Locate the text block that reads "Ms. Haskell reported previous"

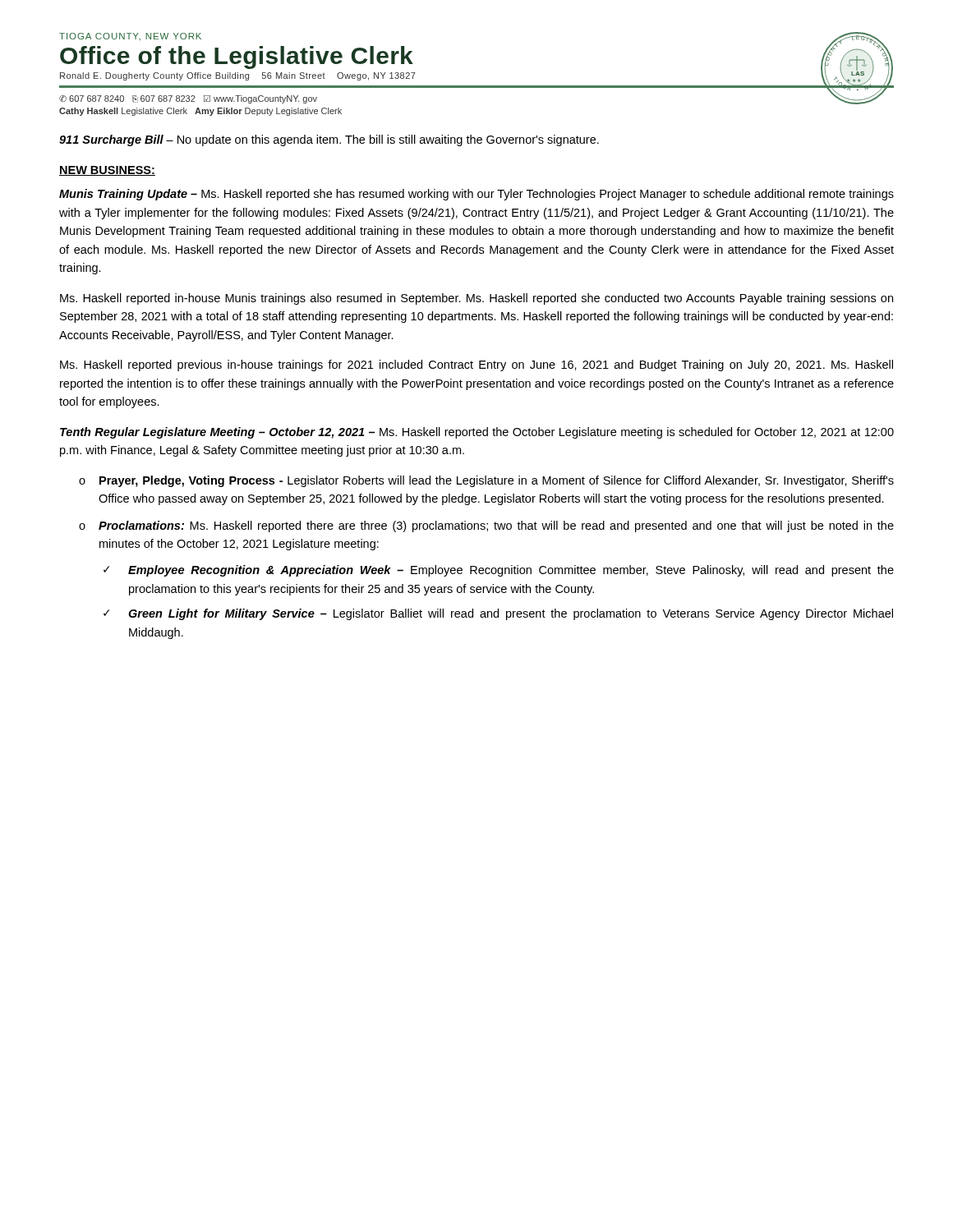coord(476,383)
